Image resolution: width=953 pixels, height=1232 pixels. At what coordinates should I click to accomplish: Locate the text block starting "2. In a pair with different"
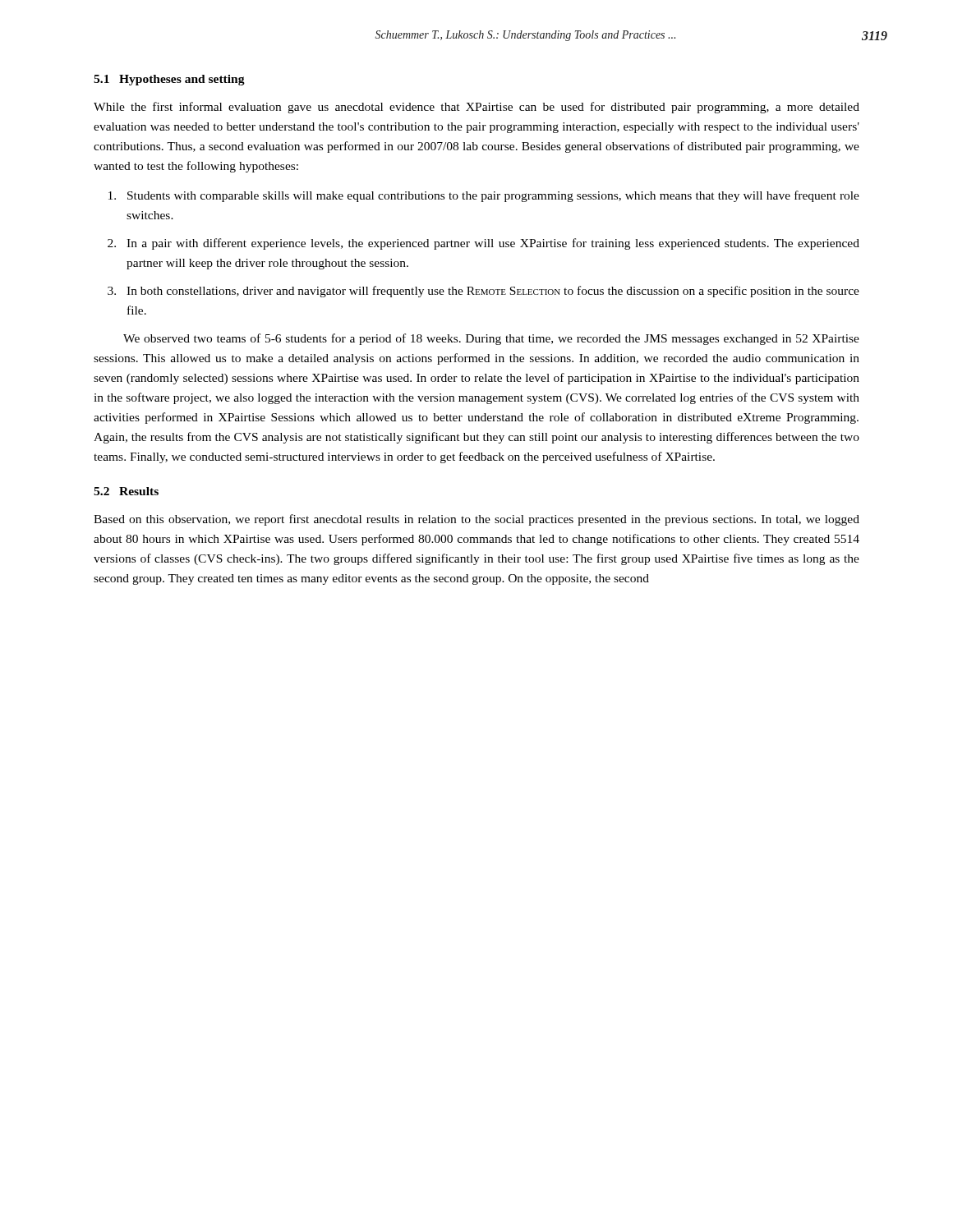476,253
